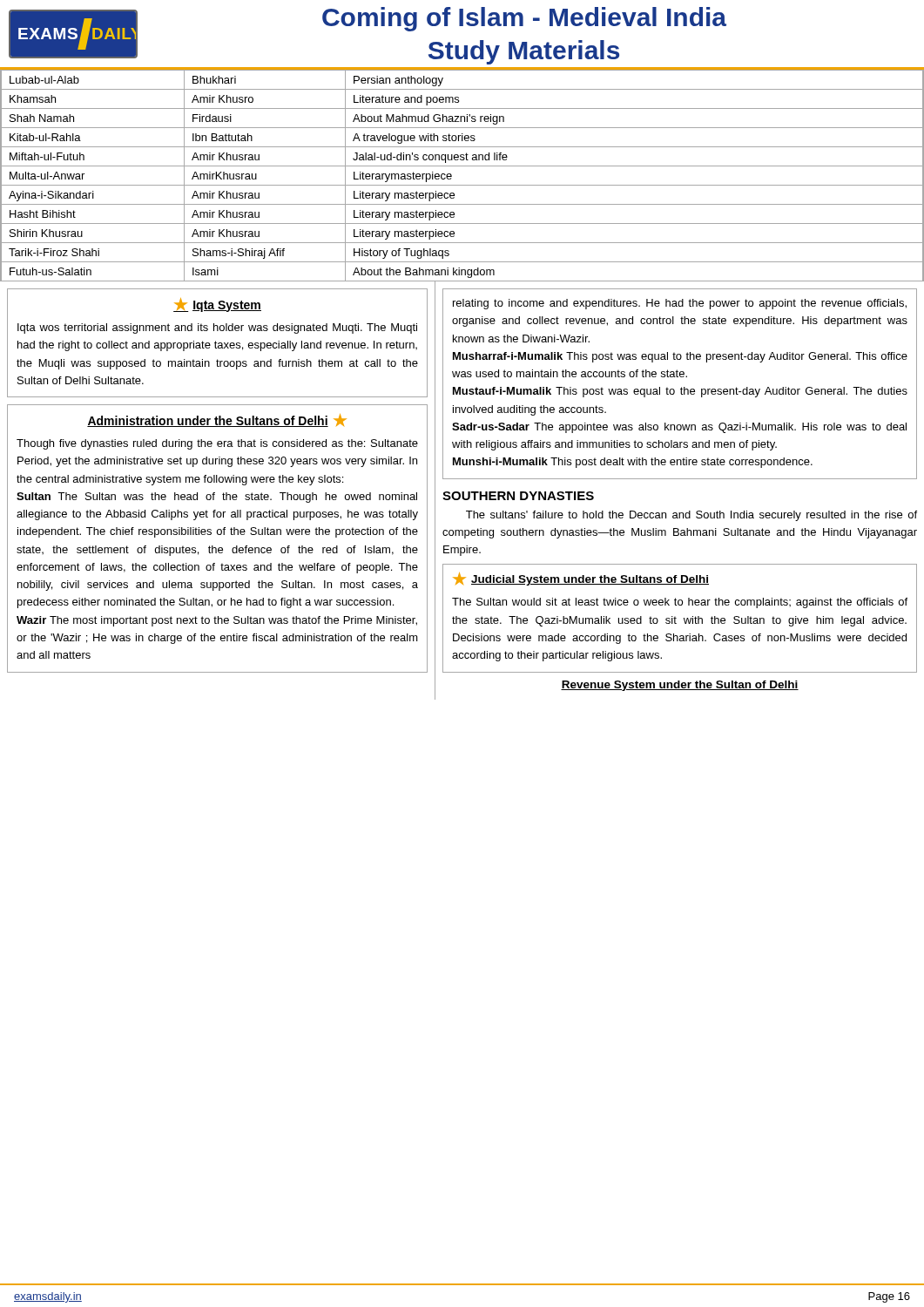Select the section header with the text "Administration under the"

(x=217, y=420)
